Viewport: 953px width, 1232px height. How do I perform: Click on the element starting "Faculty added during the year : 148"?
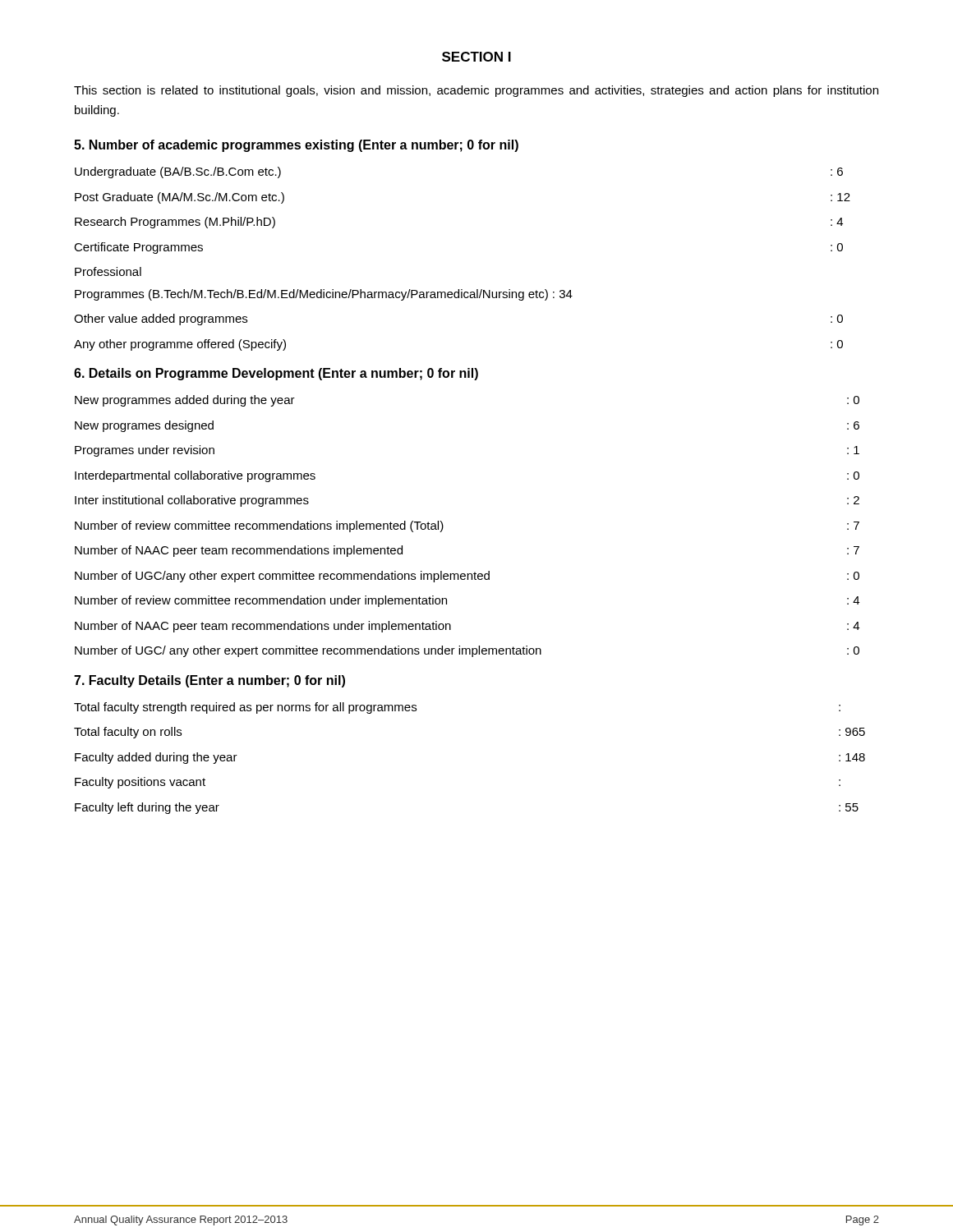157,758
